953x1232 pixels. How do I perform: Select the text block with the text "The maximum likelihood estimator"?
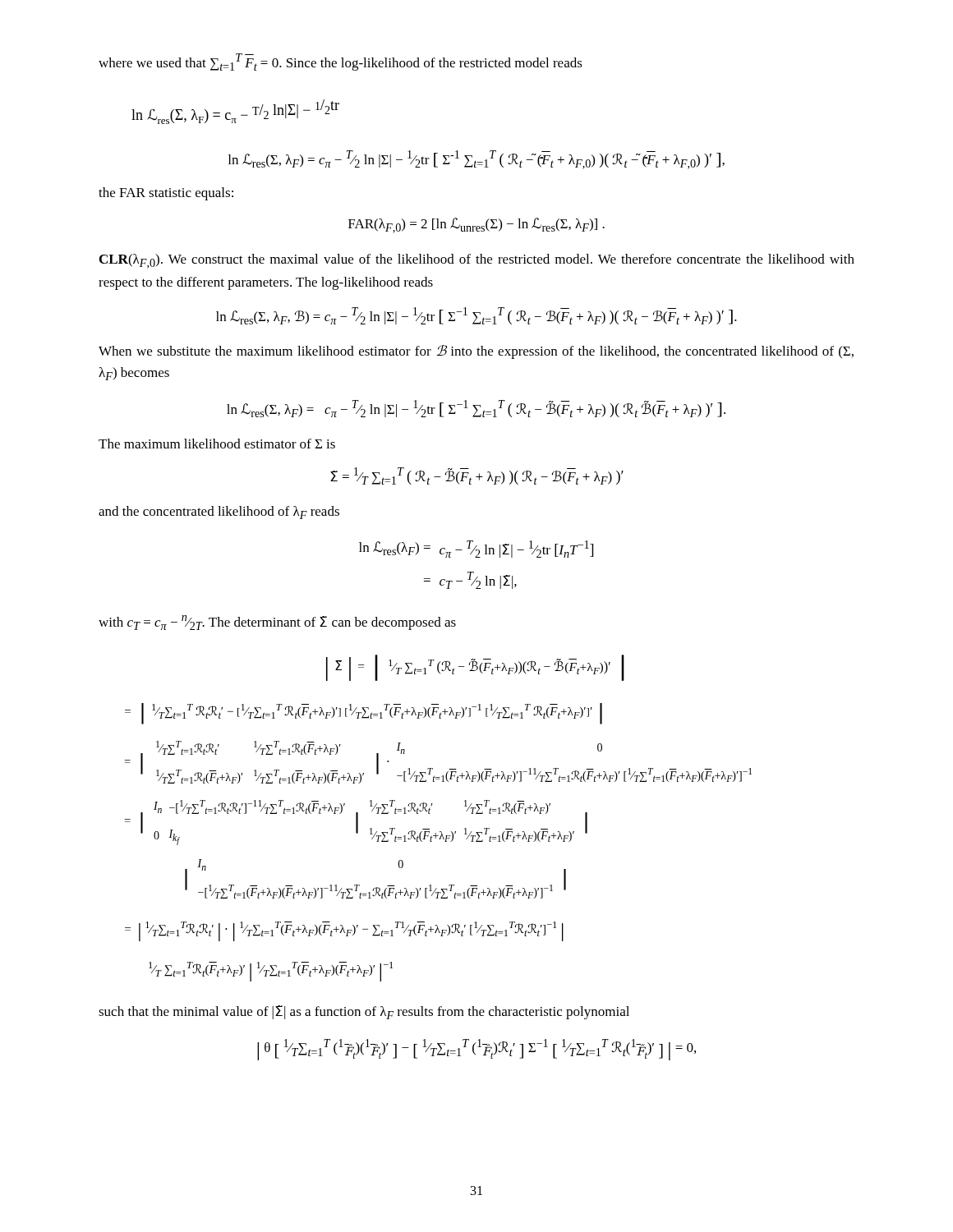[217, 444]
